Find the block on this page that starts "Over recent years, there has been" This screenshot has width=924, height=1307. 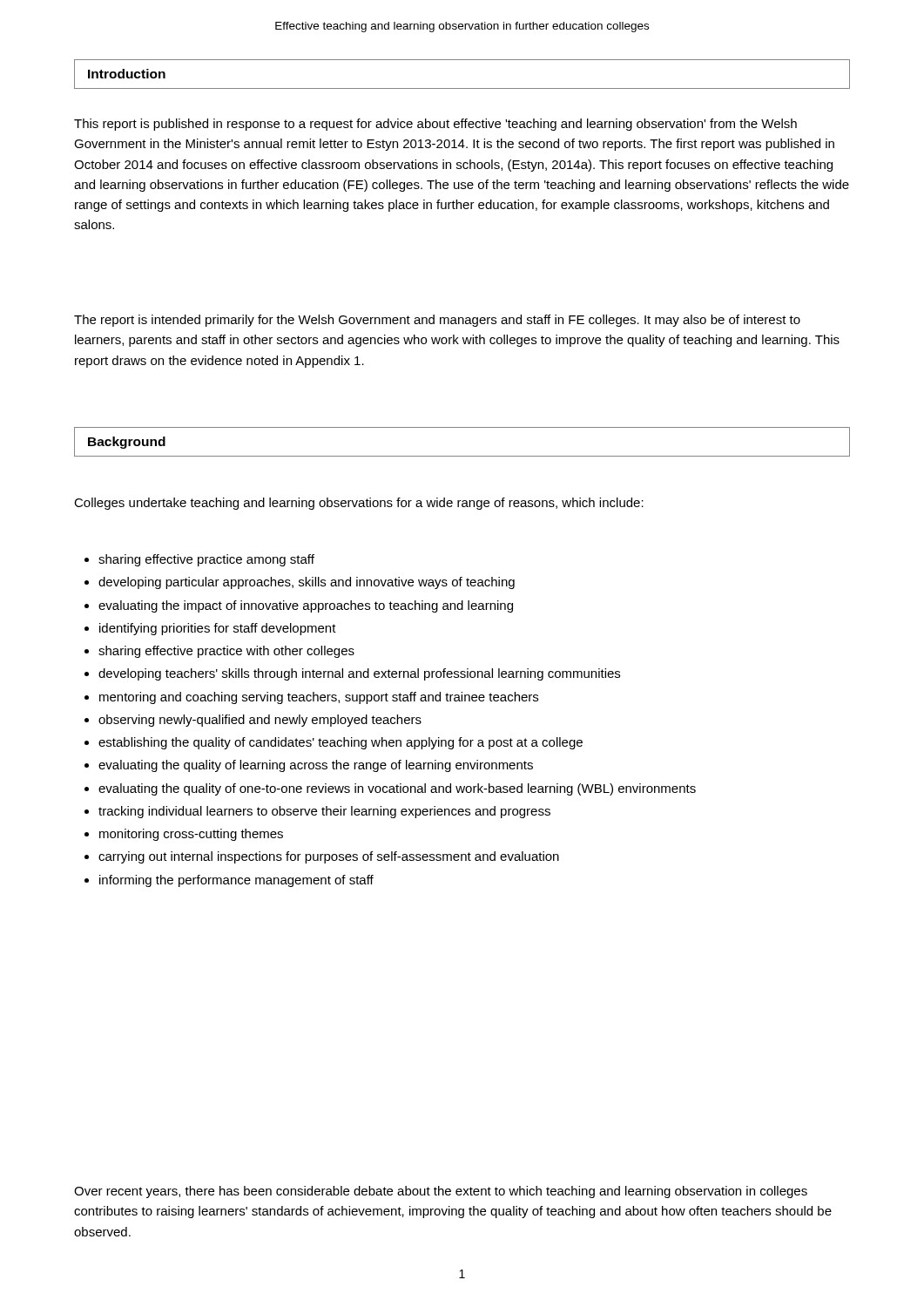pyautogui.click(x=453, y=1211)
